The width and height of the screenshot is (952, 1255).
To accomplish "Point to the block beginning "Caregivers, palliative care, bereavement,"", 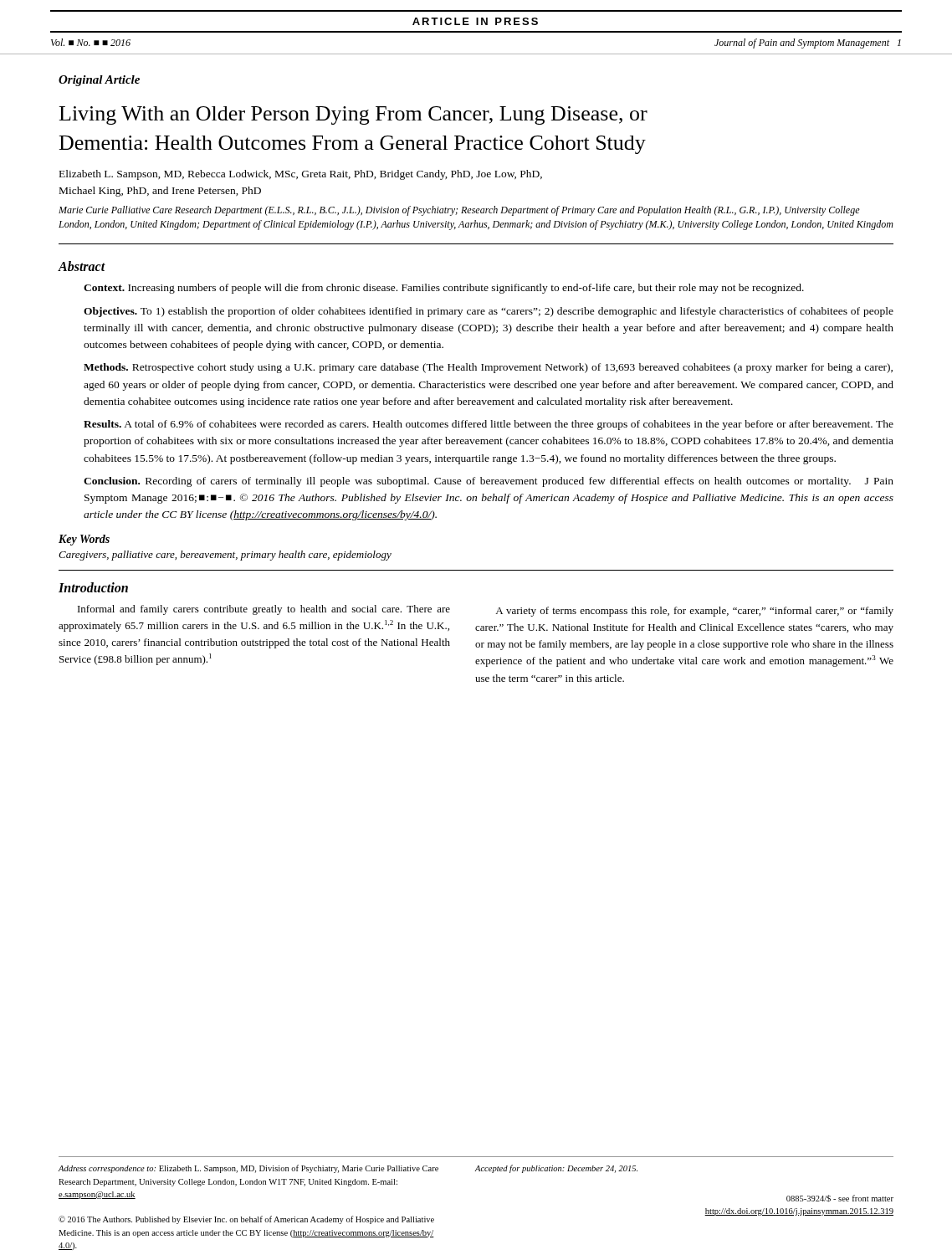I will [x=225, y=554].
